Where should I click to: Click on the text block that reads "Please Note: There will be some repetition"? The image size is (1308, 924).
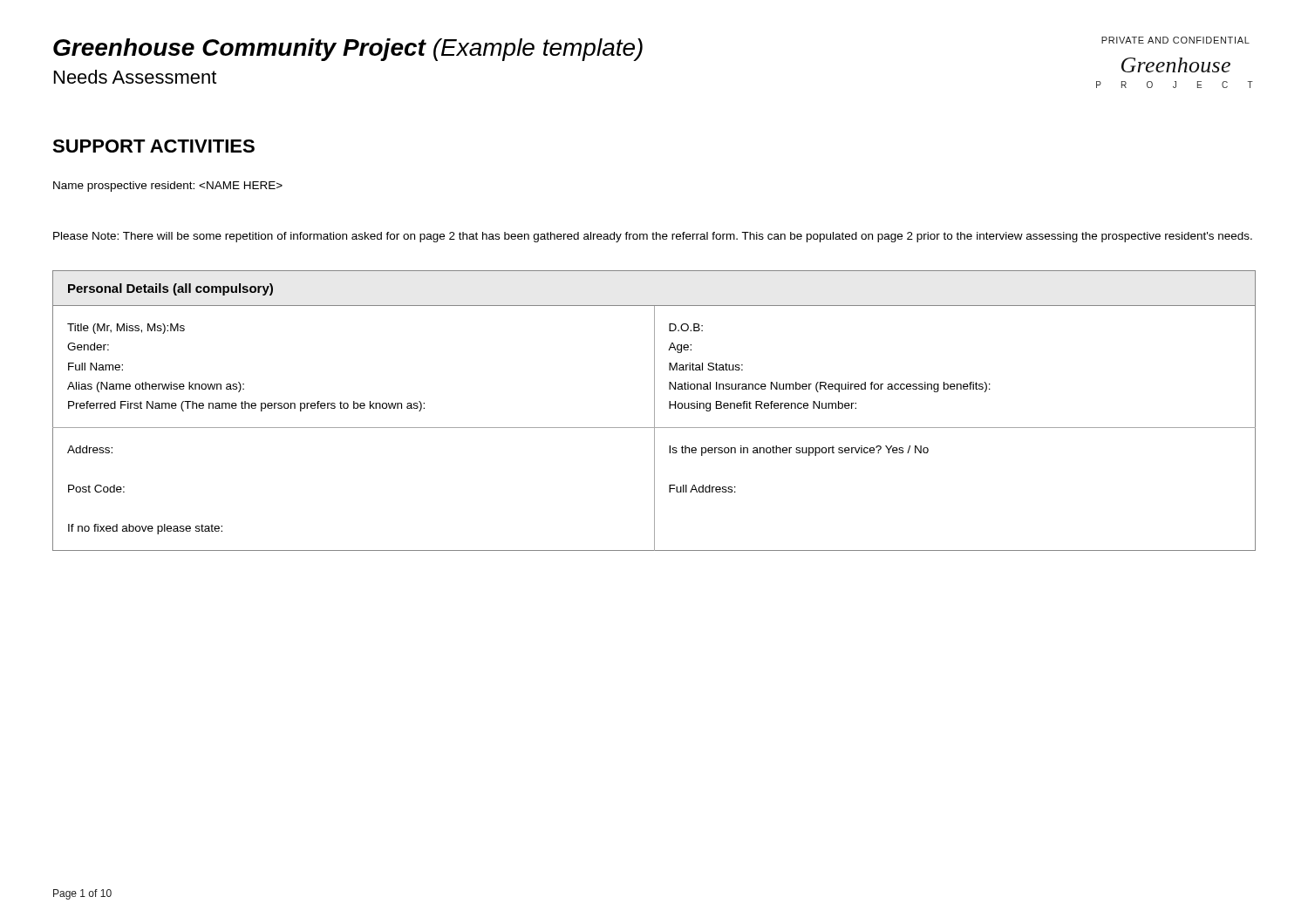[x=654, y=236]
